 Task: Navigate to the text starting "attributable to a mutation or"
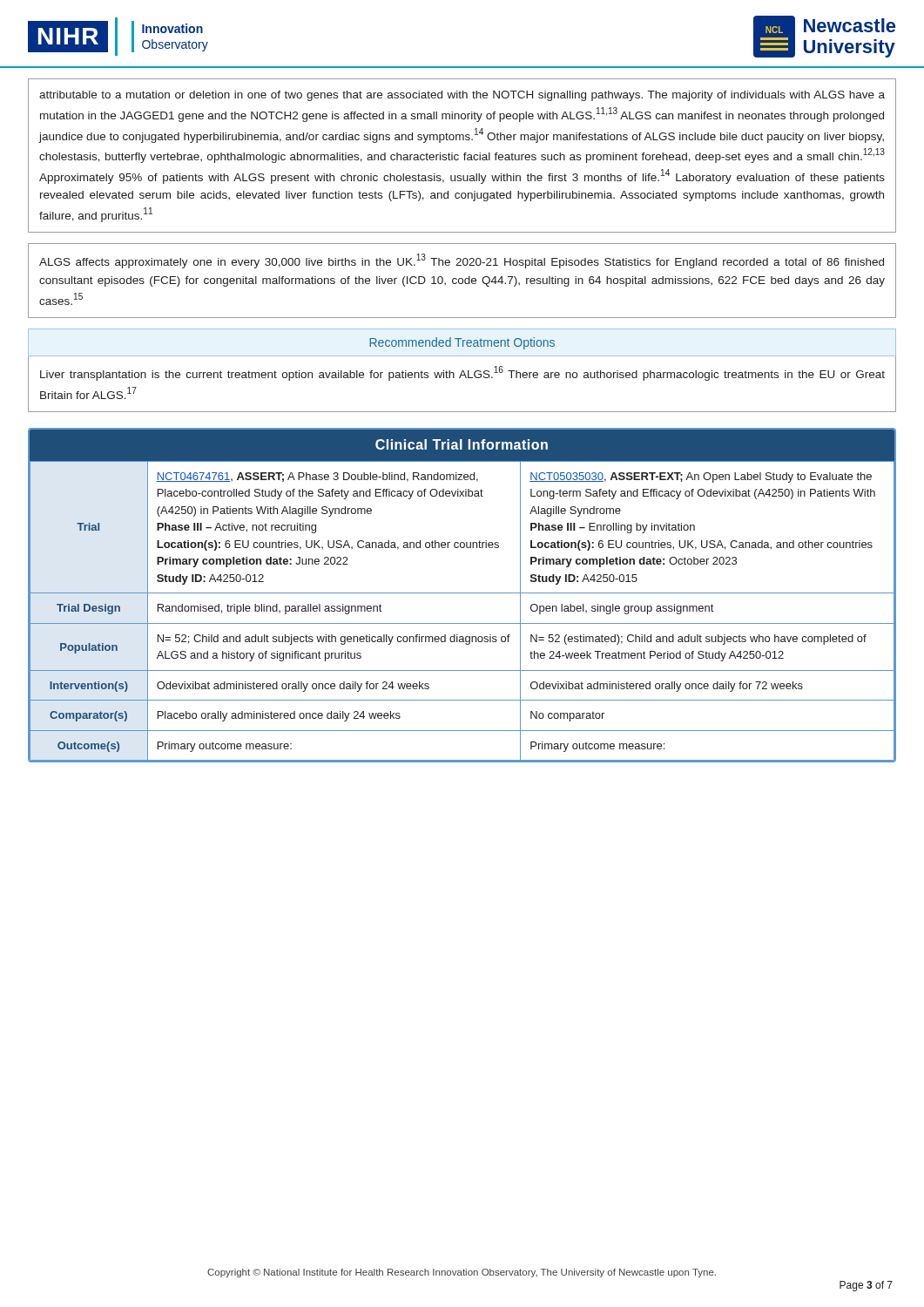tap(462, 155)
